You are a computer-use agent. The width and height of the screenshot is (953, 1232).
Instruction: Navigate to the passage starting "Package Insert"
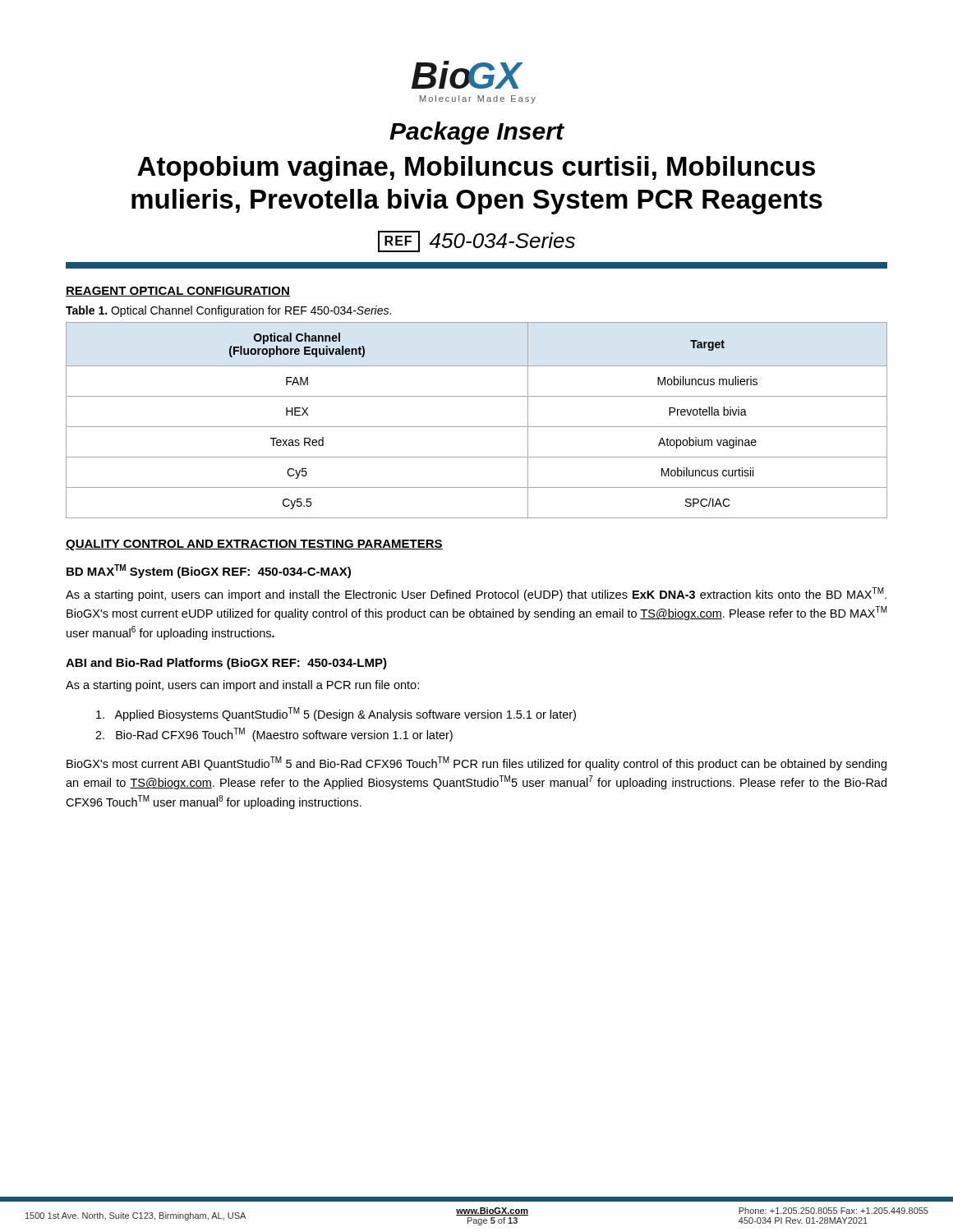pos(476,131)
